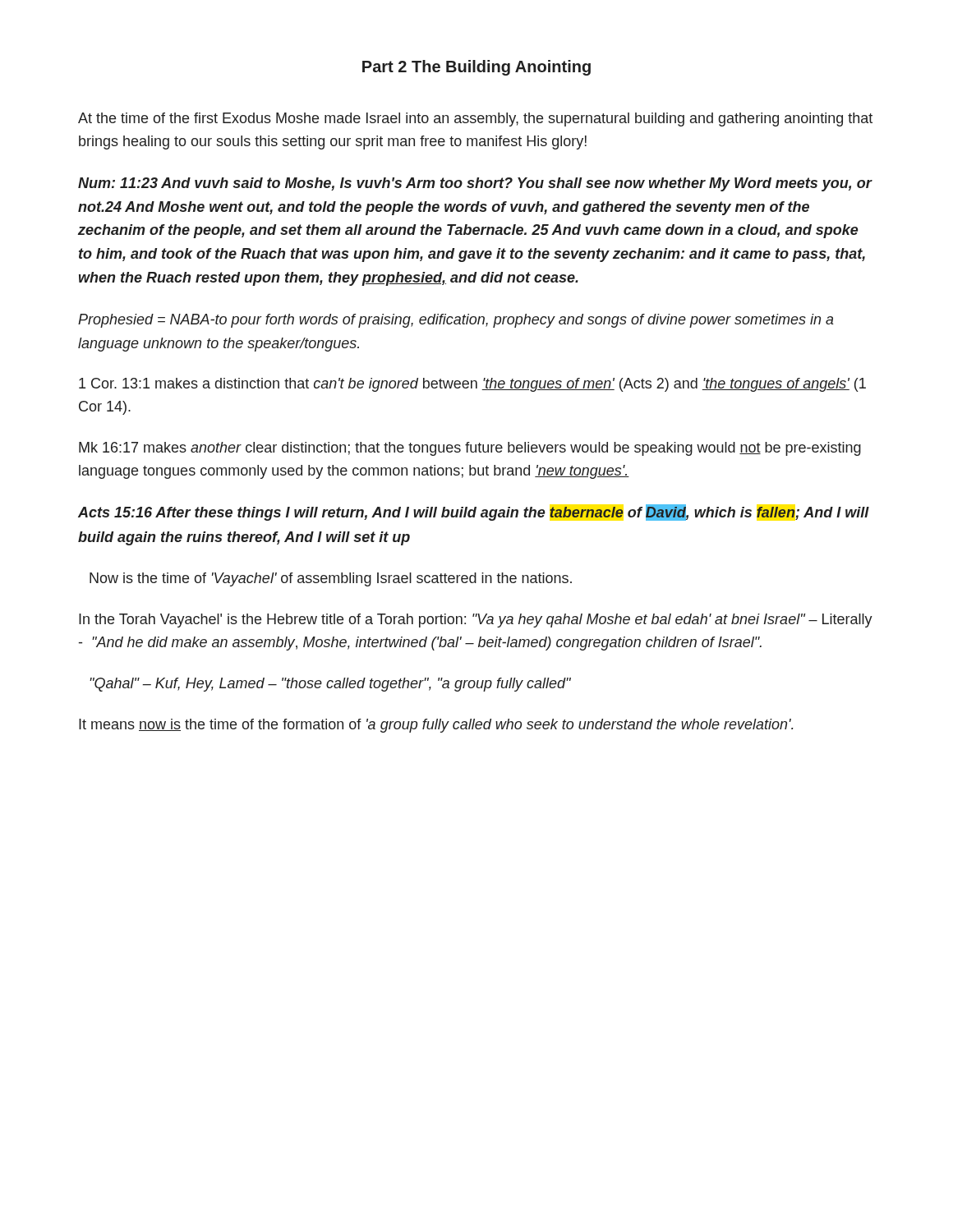This screenshot has width=953, height=1232.
Task: Point to the text starting "Acts 15:16 After these"
Action: point(473,525)
